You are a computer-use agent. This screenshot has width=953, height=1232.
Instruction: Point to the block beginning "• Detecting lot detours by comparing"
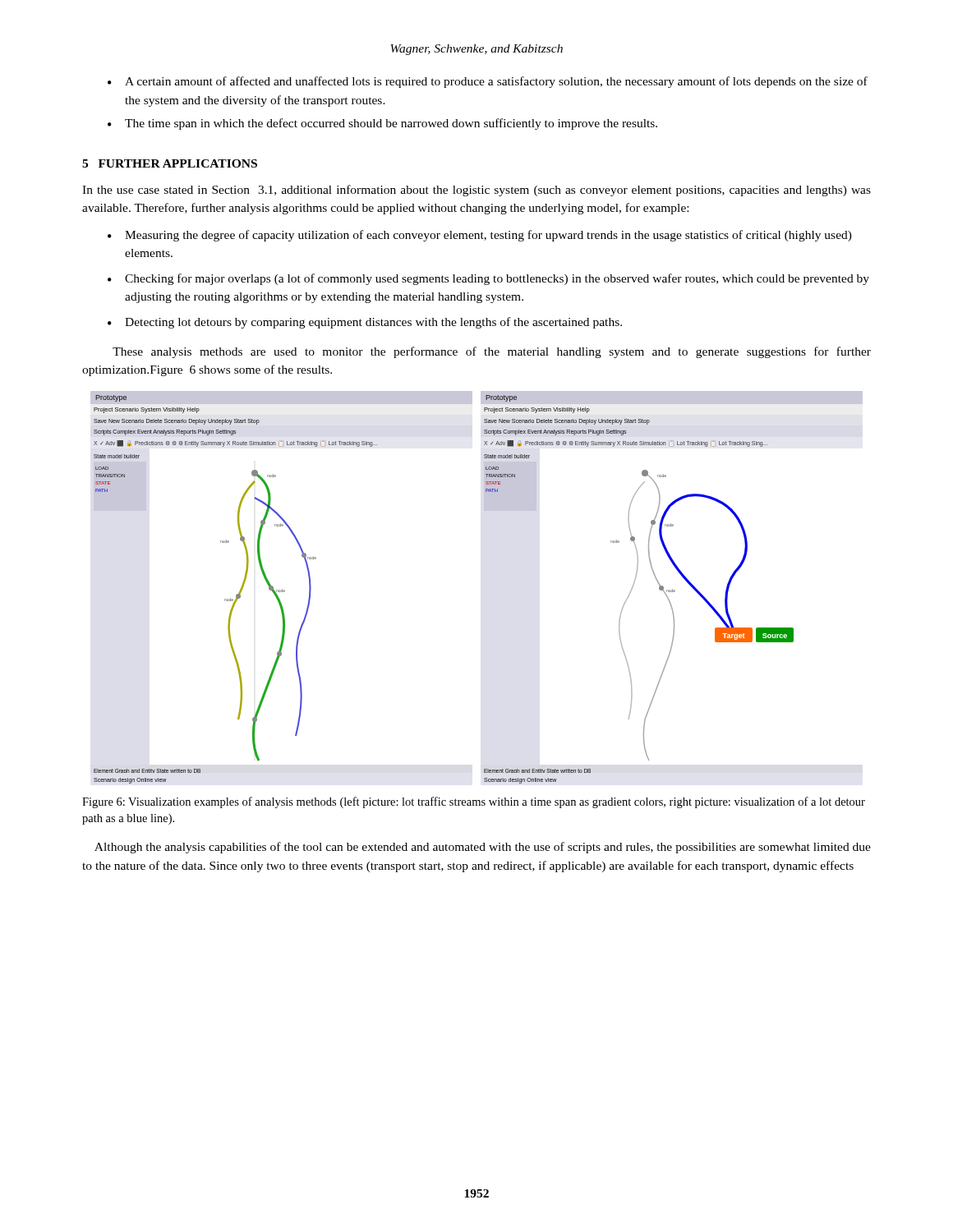tap(489, 323)
